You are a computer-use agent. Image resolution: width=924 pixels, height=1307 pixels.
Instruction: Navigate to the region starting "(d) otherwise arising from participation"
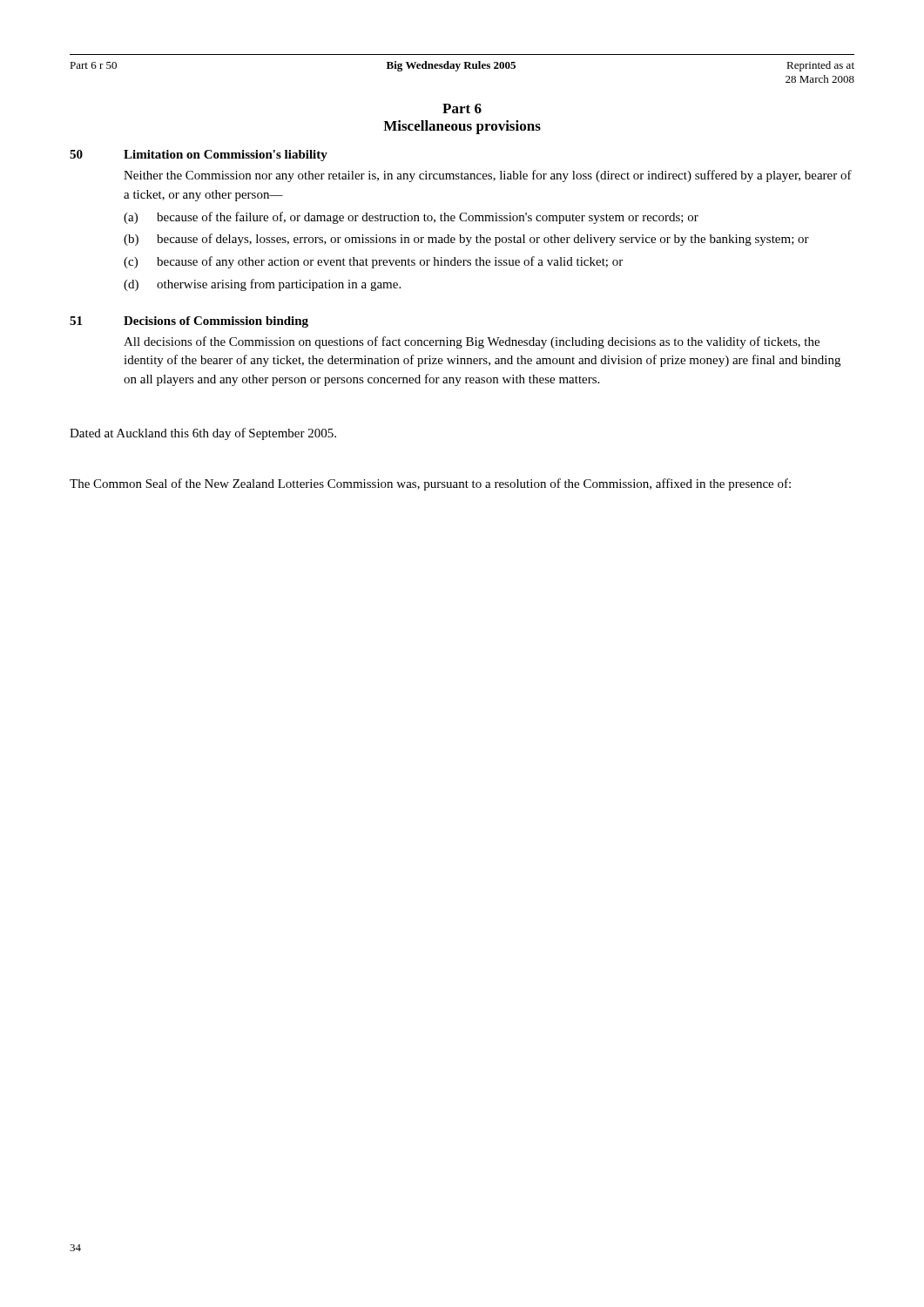point(262,285)
